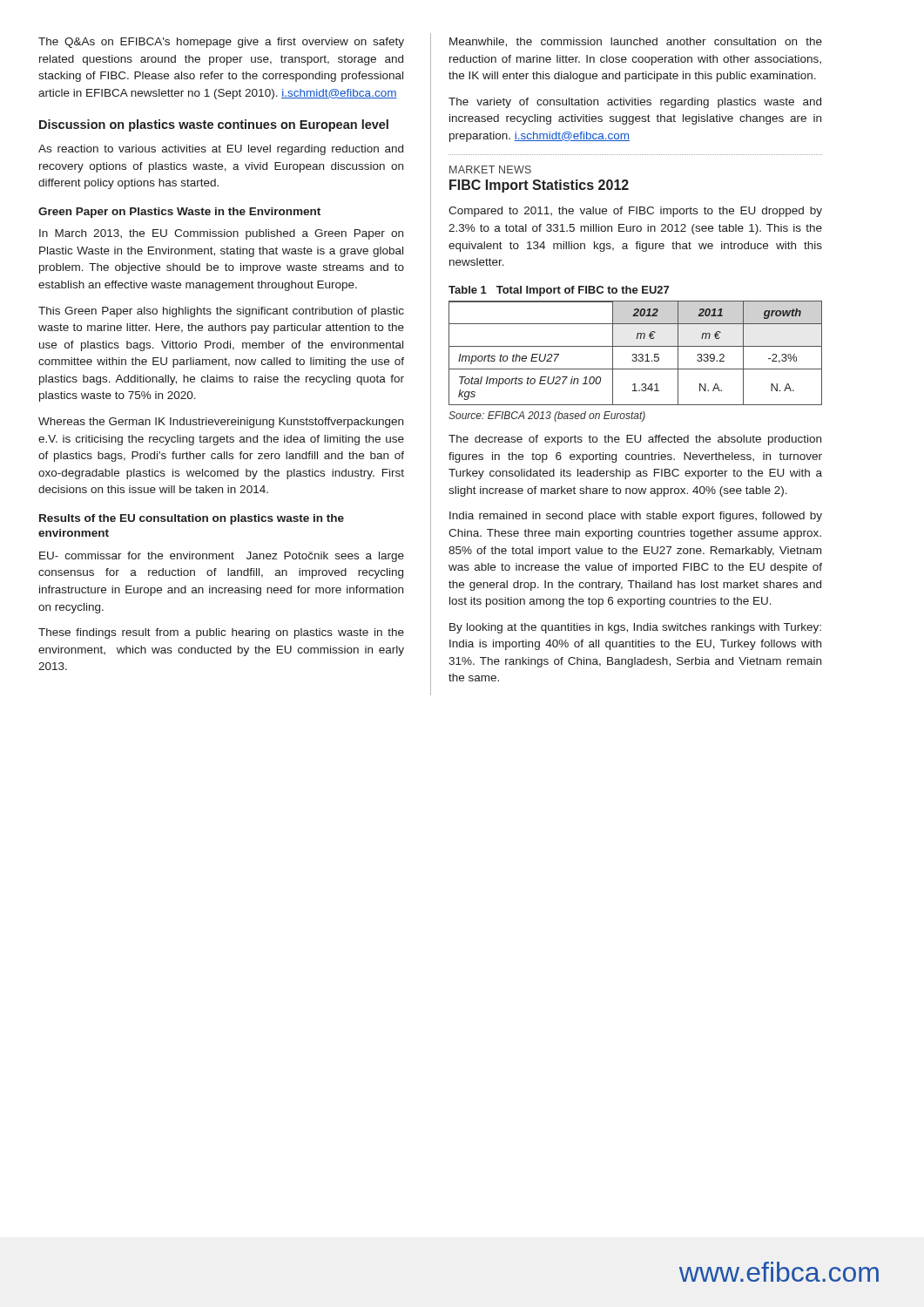Locate a table
This screenshot has height=1307, width=924.
tap(635, 353)
